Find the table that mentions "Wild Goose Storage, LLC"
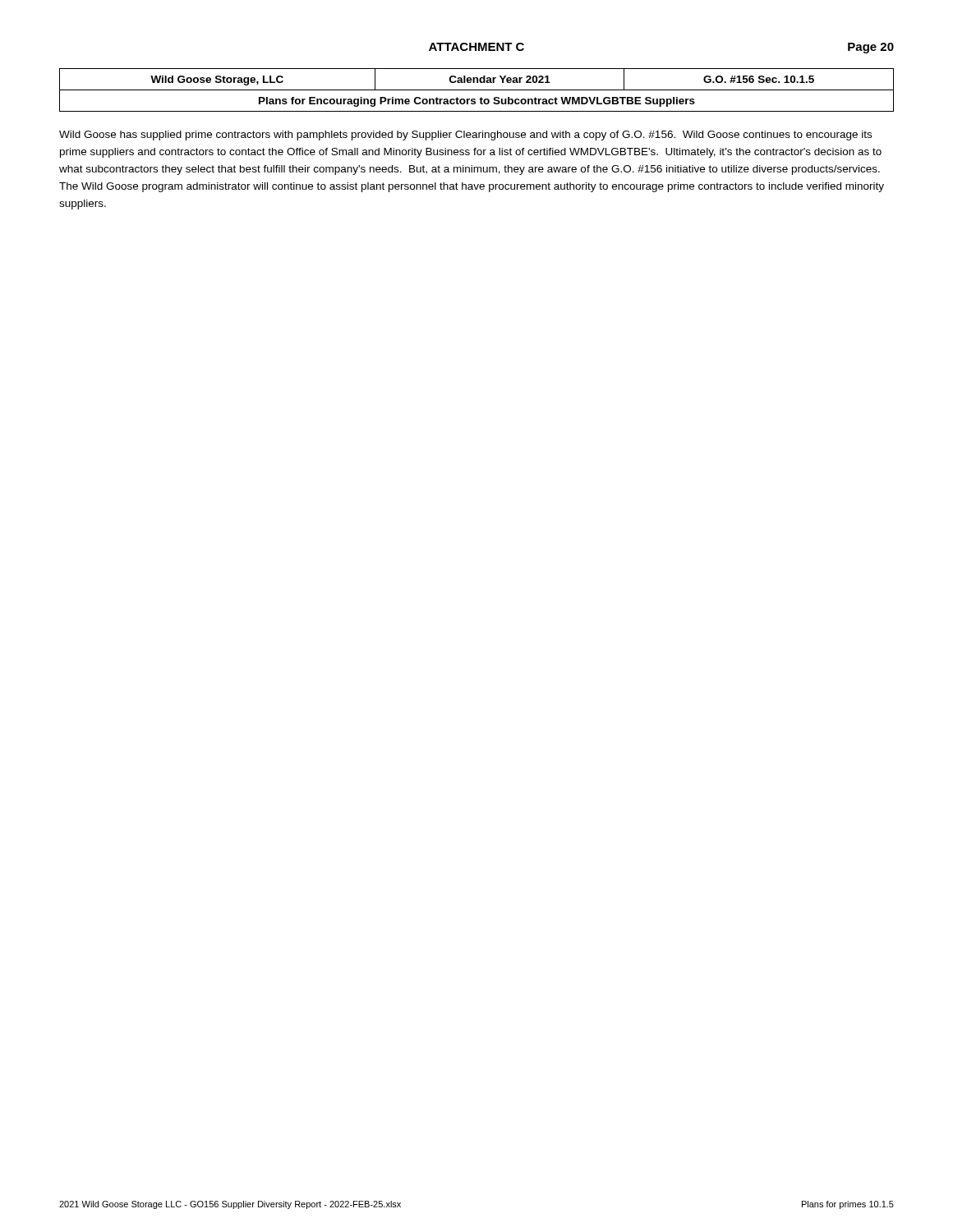The width and height of the screenshot is (953, 1232). pos(476,90)
